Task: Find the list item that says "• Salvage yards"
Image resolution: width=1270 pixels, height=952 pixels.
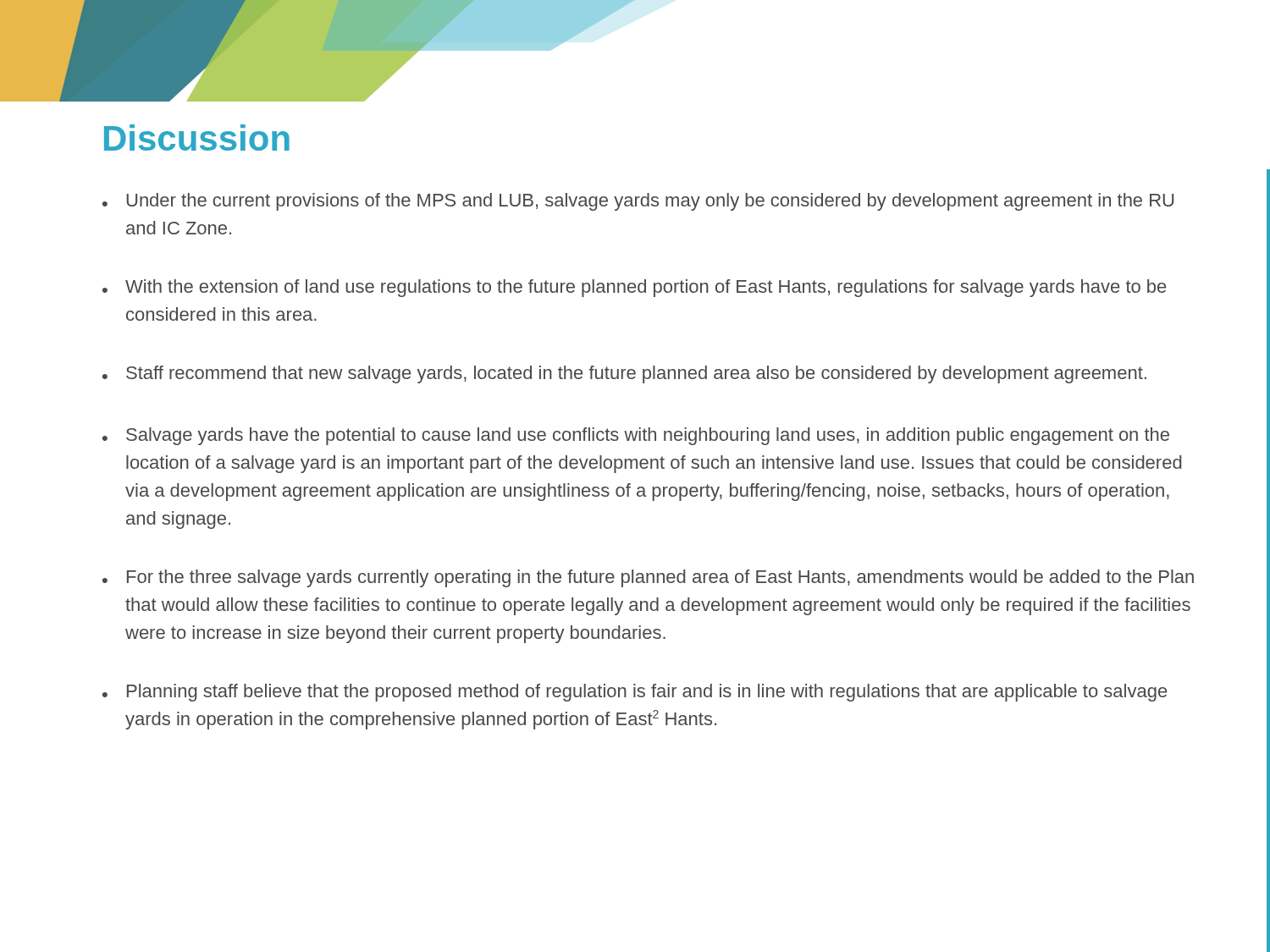Action: 652,476
